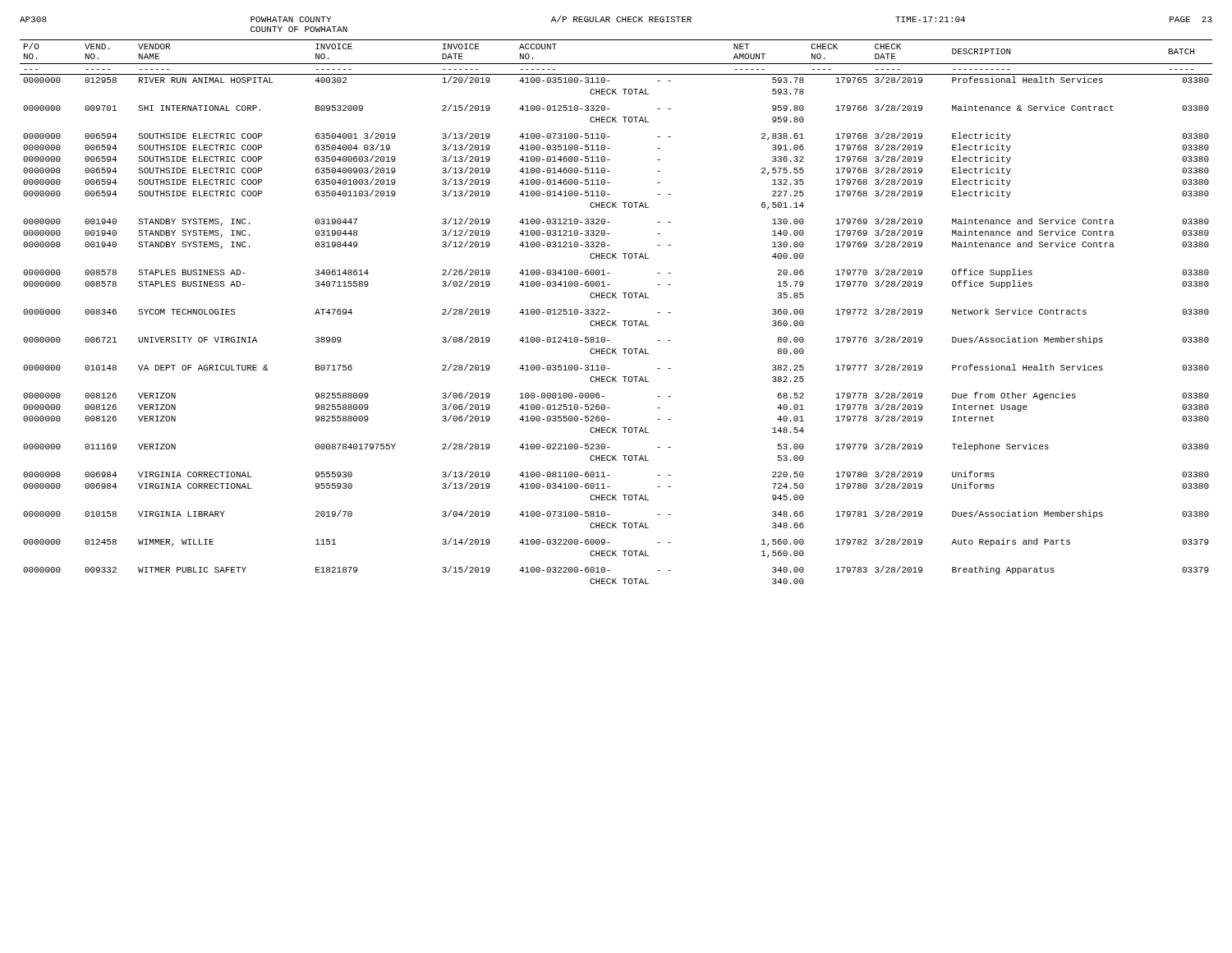Image resolution: width=1232 pixels, height=953 pixels.
Task: Select the table that reads "- -"
Action: [616, 313]
